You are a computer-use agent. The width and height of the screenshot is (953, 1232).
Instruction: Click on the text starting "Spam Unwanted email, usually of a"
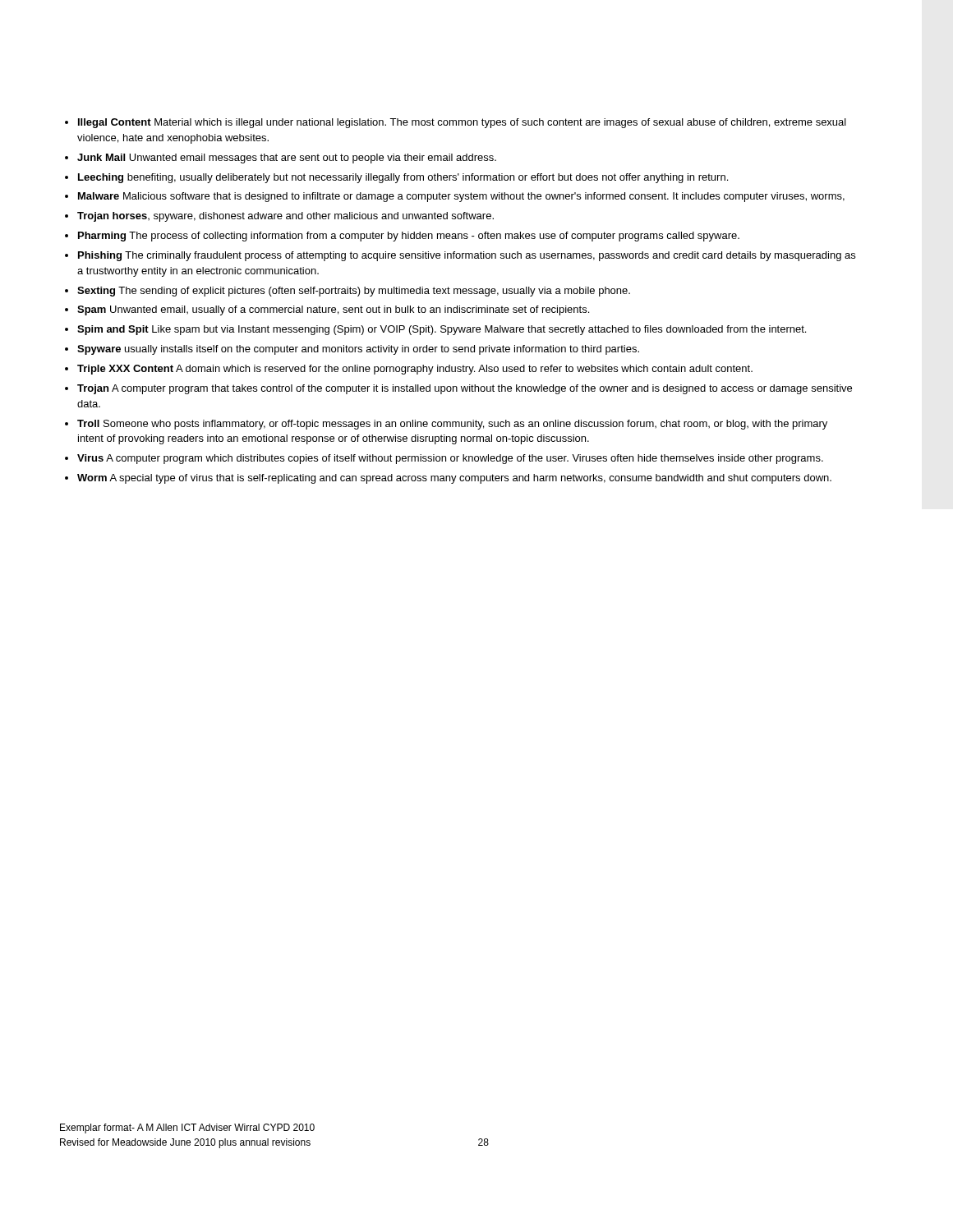(x=467, y=310)
